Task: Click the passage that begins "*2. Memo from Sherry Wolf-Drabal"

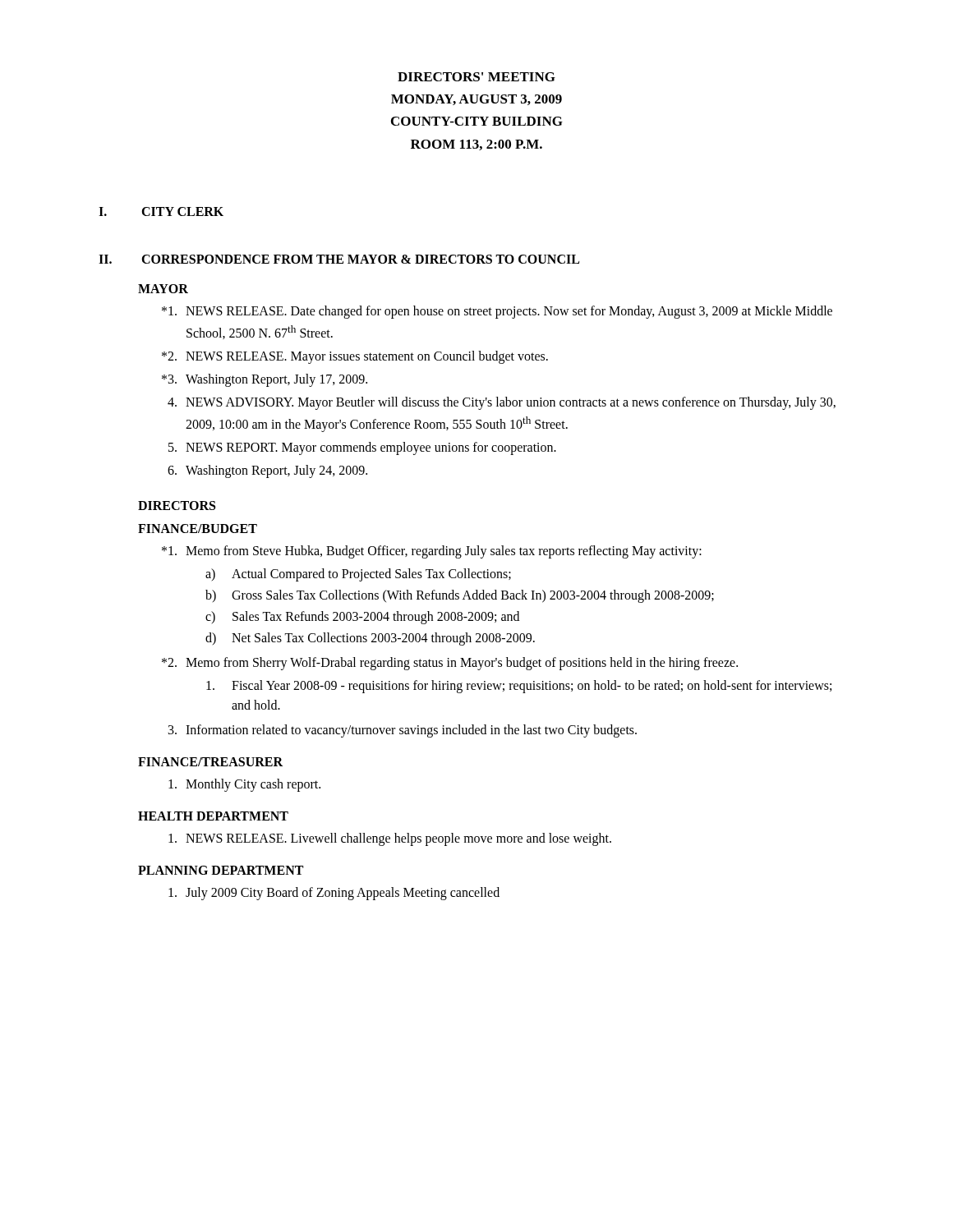Action: 496,685
